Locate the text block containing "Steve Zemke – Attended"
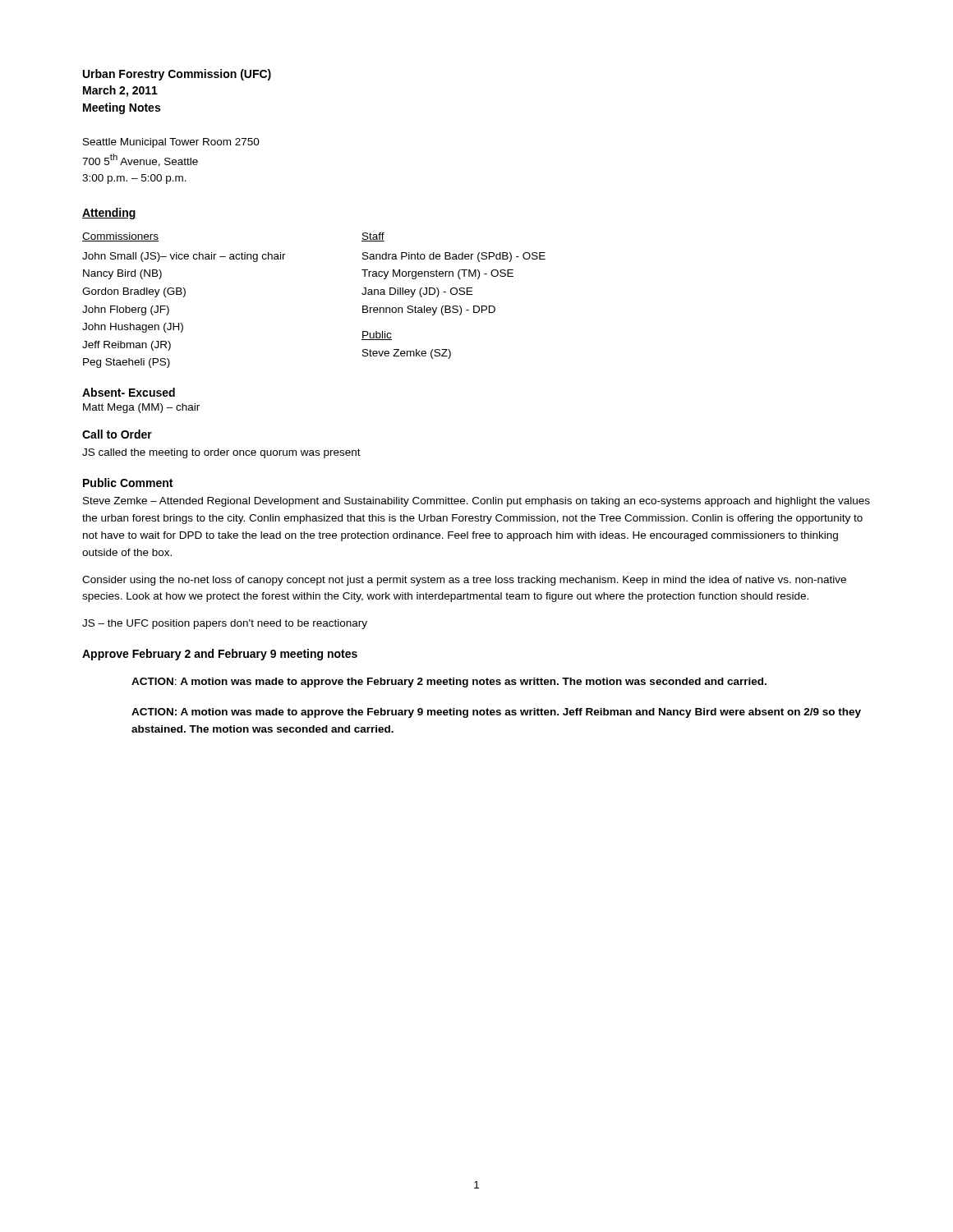Image resolution: width=953 pixels, height=1232 pixels. coord(476,502)
